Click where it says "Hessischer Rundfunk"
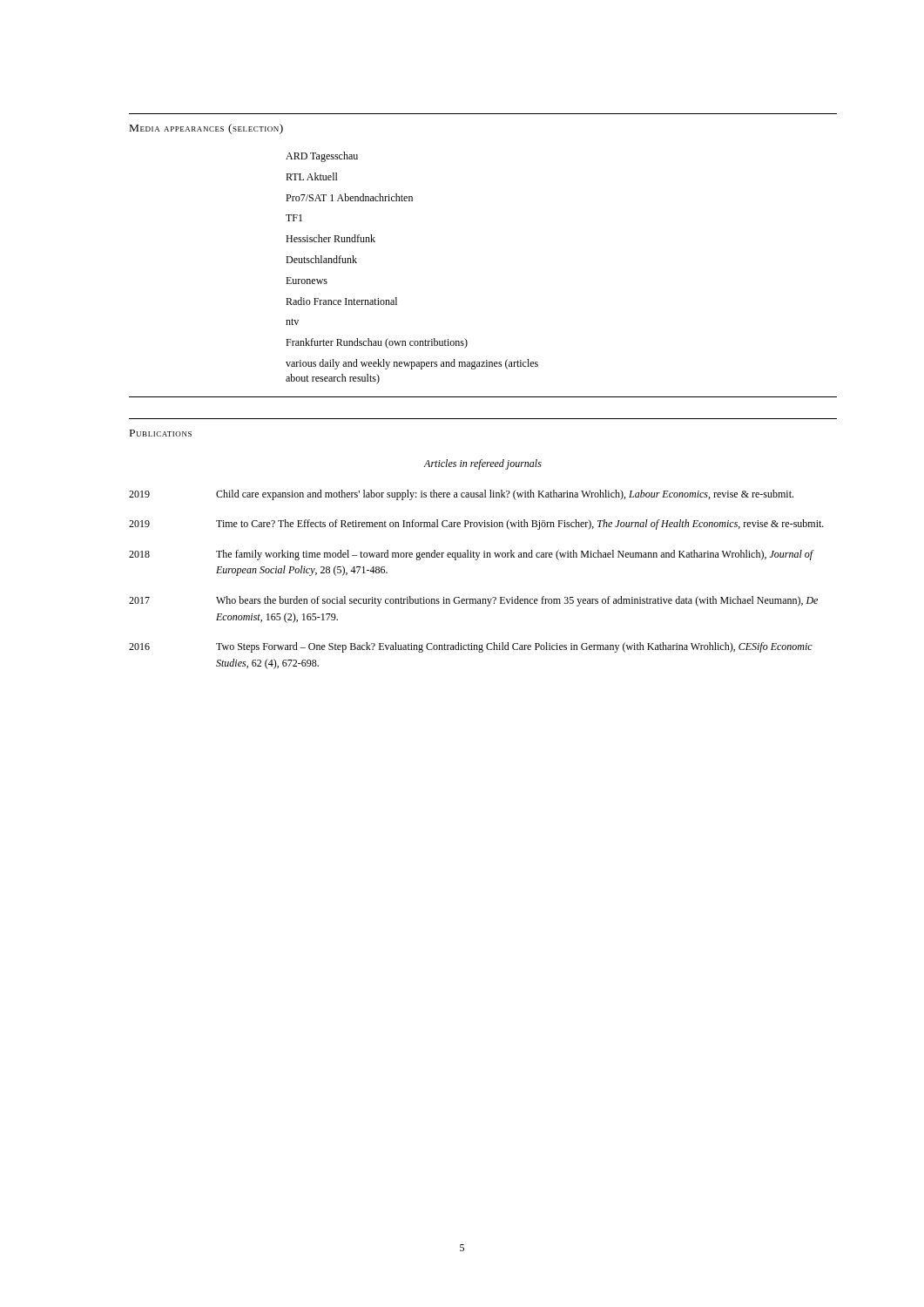 click(330, 239)
